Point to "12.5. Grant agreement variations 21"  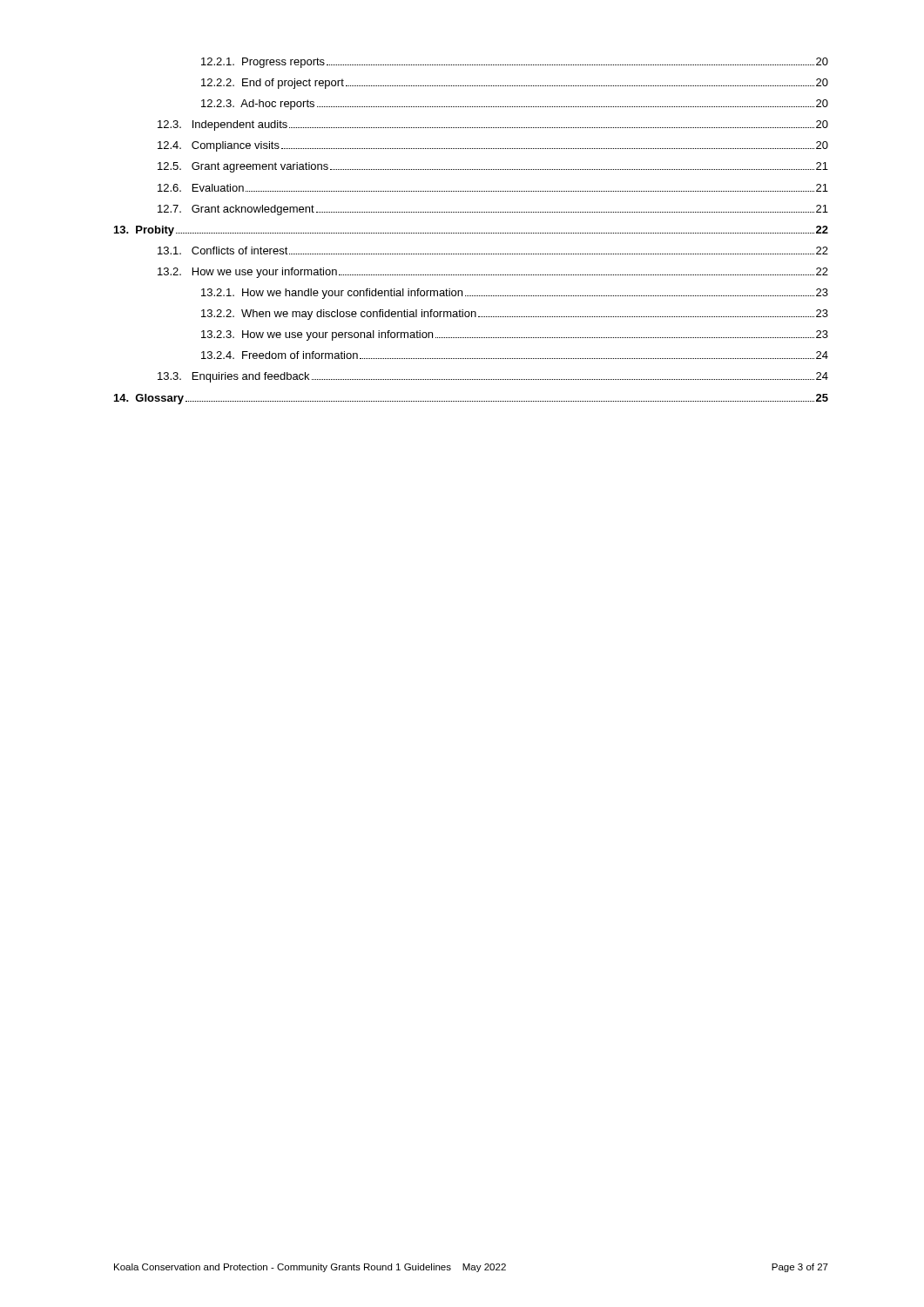[492, 167]
